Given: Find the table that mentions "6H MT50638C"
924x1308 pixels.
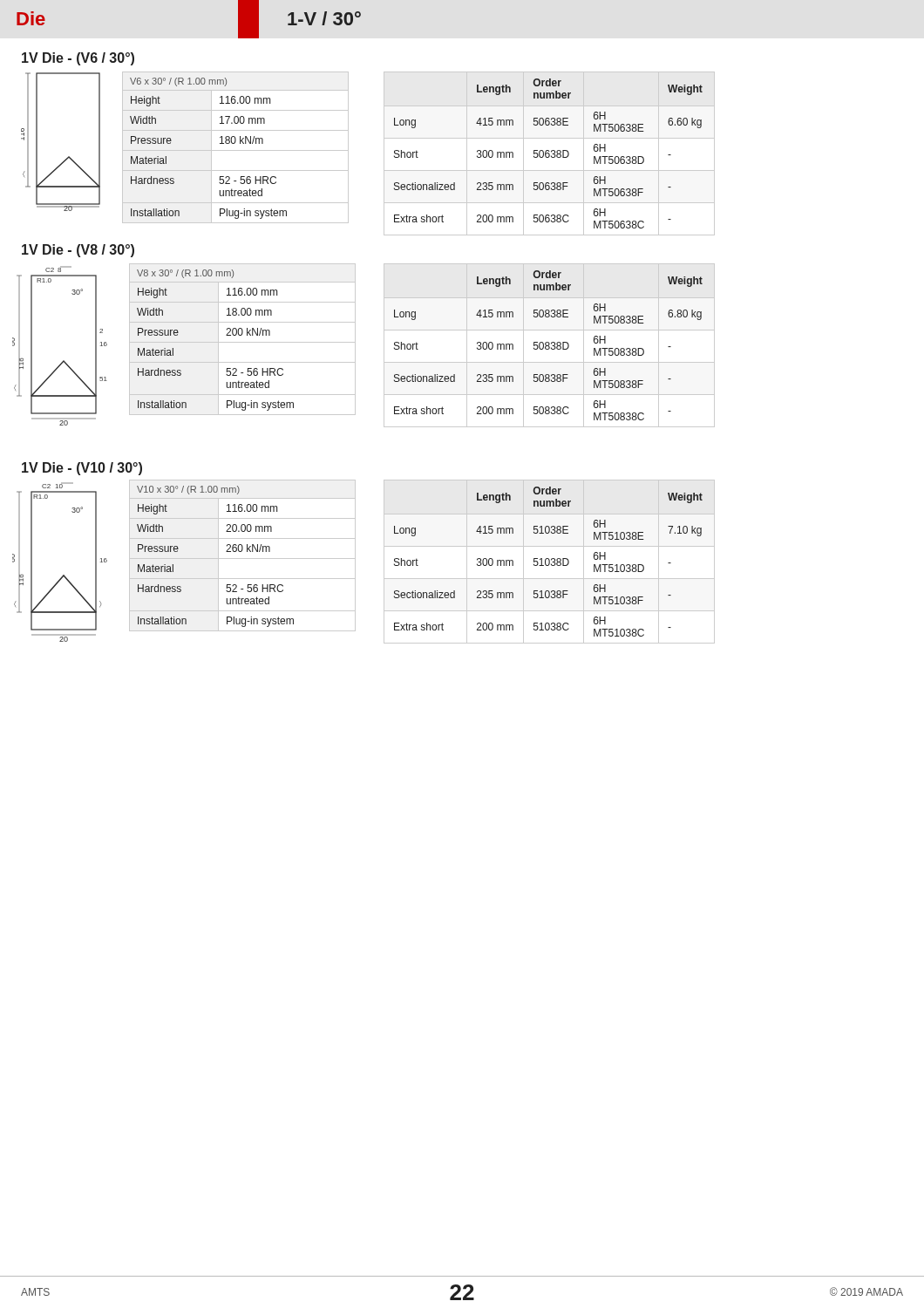Looking at the screenshot, I should [x=549, y=153].
